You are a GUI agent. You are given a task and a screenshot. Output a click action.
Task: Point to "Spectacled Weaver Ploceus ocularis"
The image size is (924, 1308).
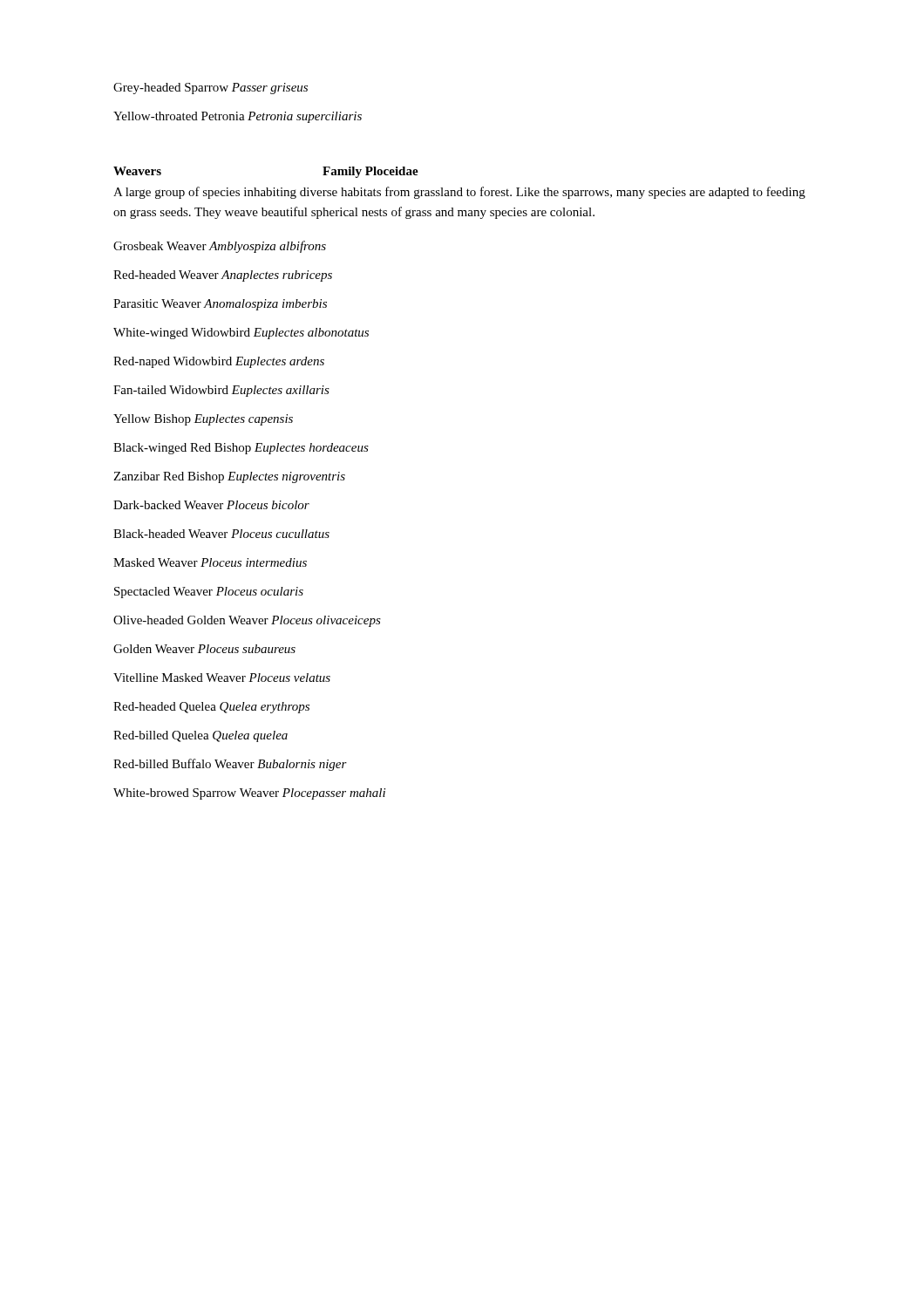[x=208, y=591]
